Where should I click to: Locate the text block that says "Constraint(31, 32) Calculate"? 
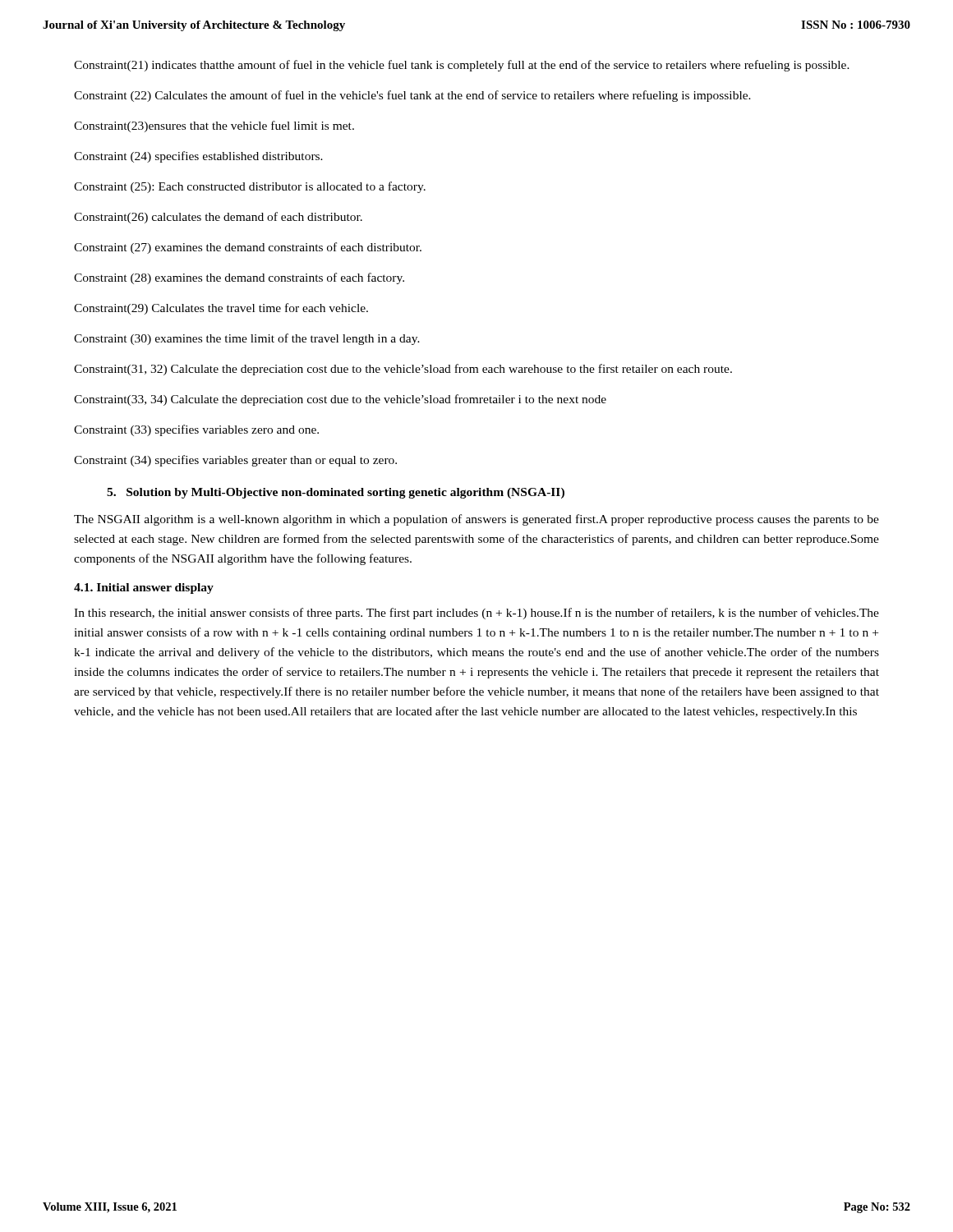pyautogui.click(x=403, y=368)
